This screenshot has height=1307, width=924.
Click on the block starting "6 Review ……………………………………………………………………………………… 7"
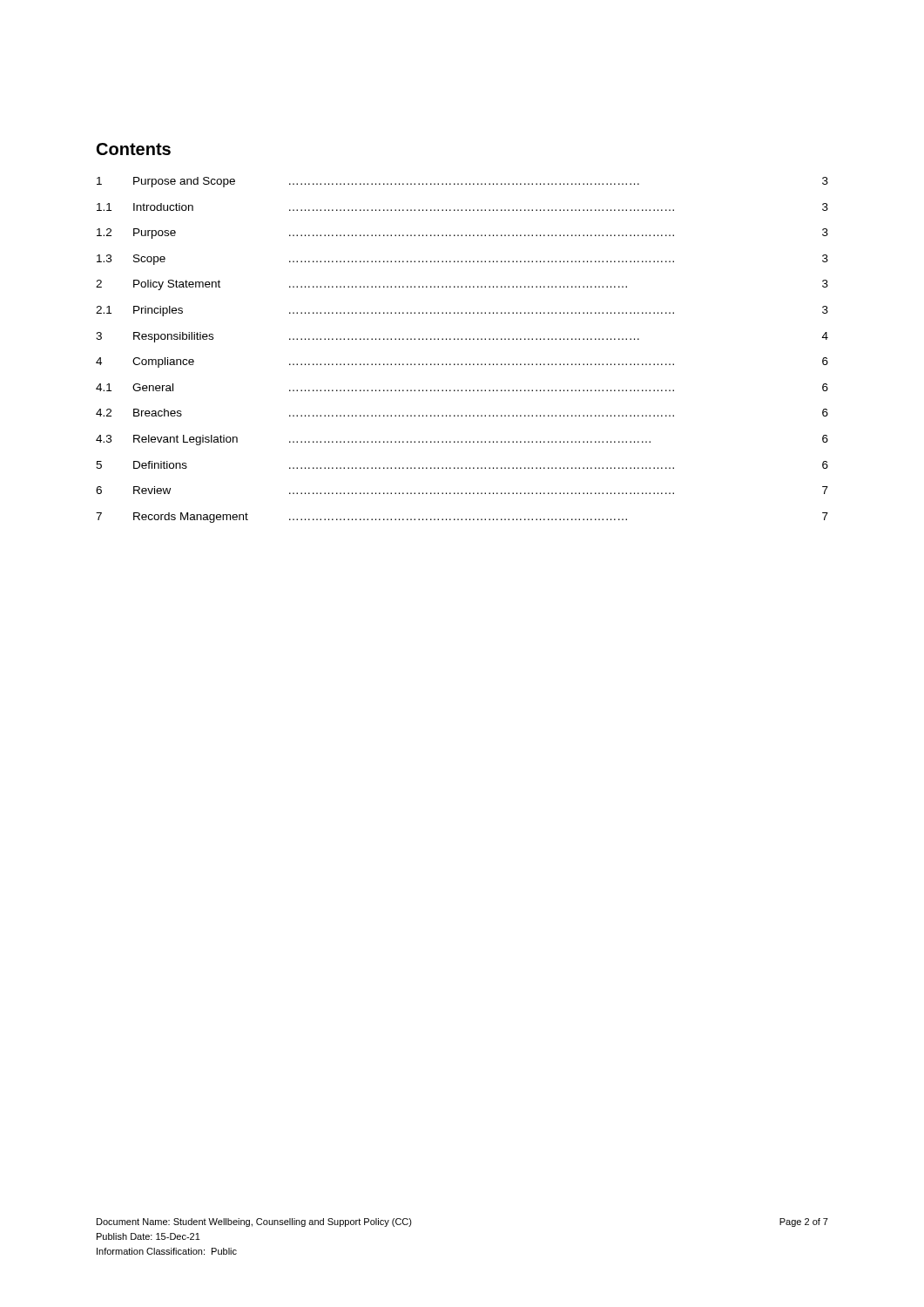pos(462,490)
